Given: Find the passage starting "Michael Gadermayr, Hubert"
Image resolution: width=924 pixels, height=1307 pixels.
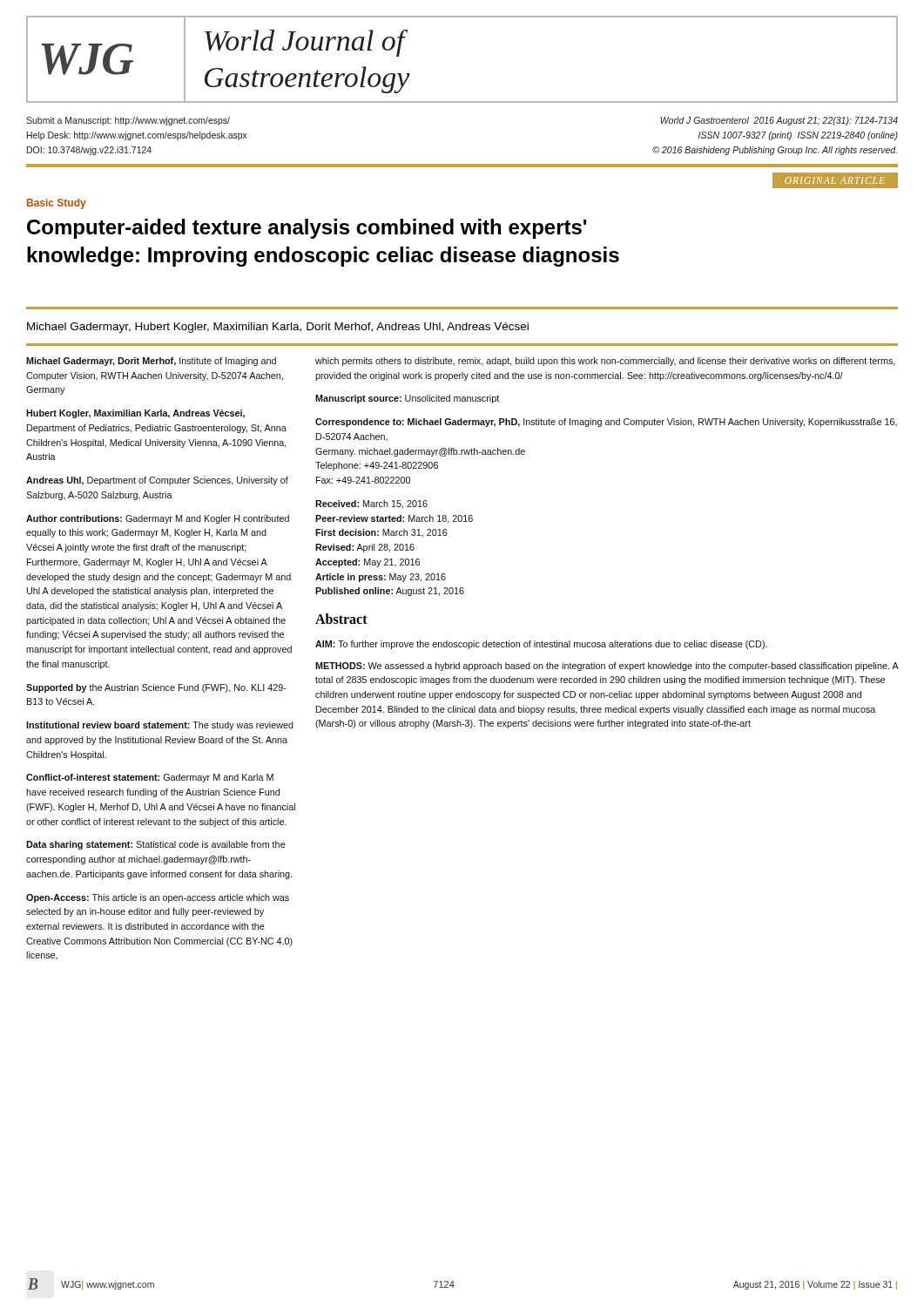Looking at the screenshot, I should pos(278,326).
